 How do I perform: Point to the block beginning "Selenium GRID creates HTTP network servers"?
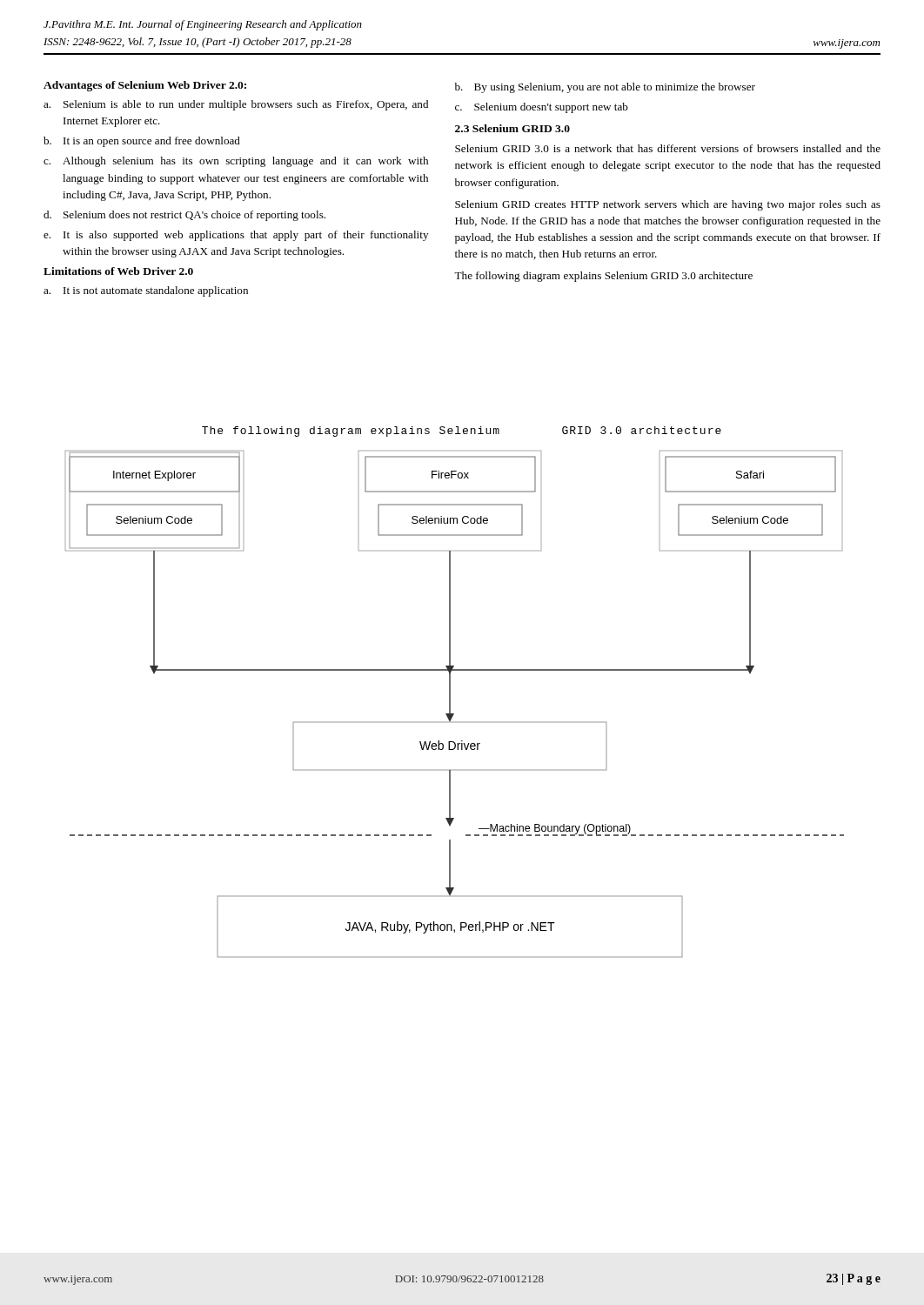(668, 229)
